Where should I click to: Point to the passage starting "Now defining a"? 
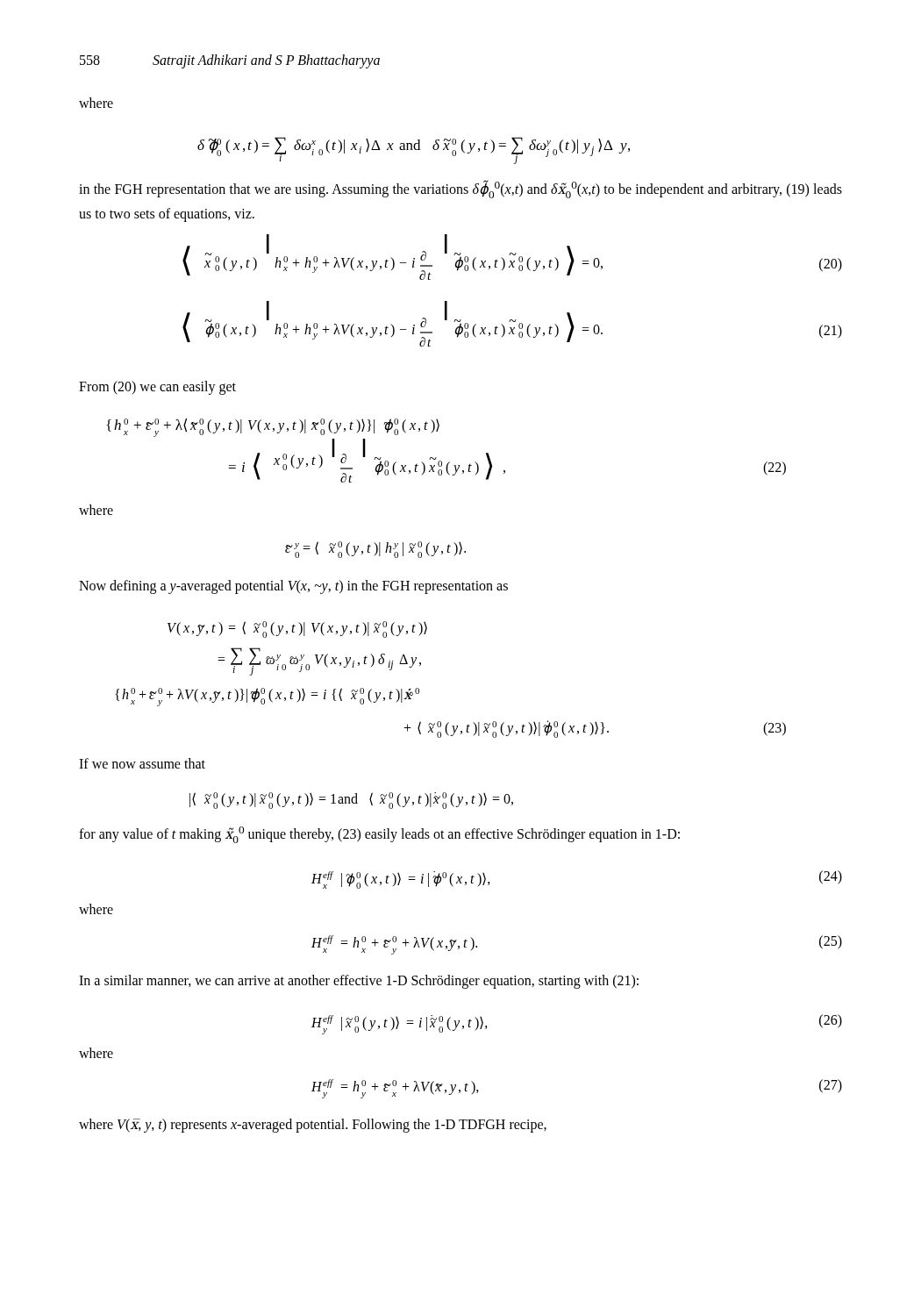coord(294,586)
